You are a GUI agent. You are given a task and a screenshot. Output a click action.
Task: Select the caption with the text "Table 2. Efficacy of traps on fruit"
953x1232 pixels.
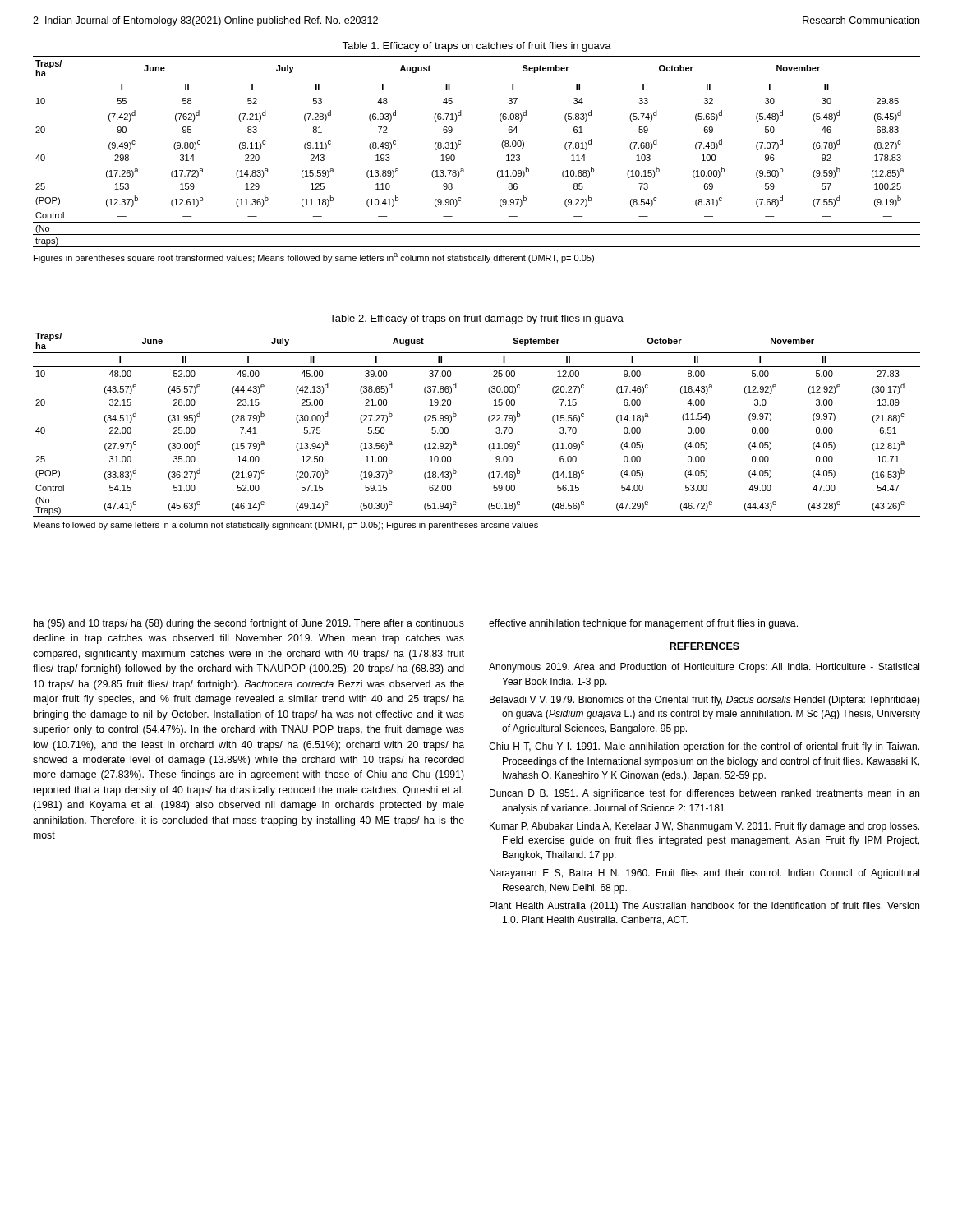click(x=476, y=318)
